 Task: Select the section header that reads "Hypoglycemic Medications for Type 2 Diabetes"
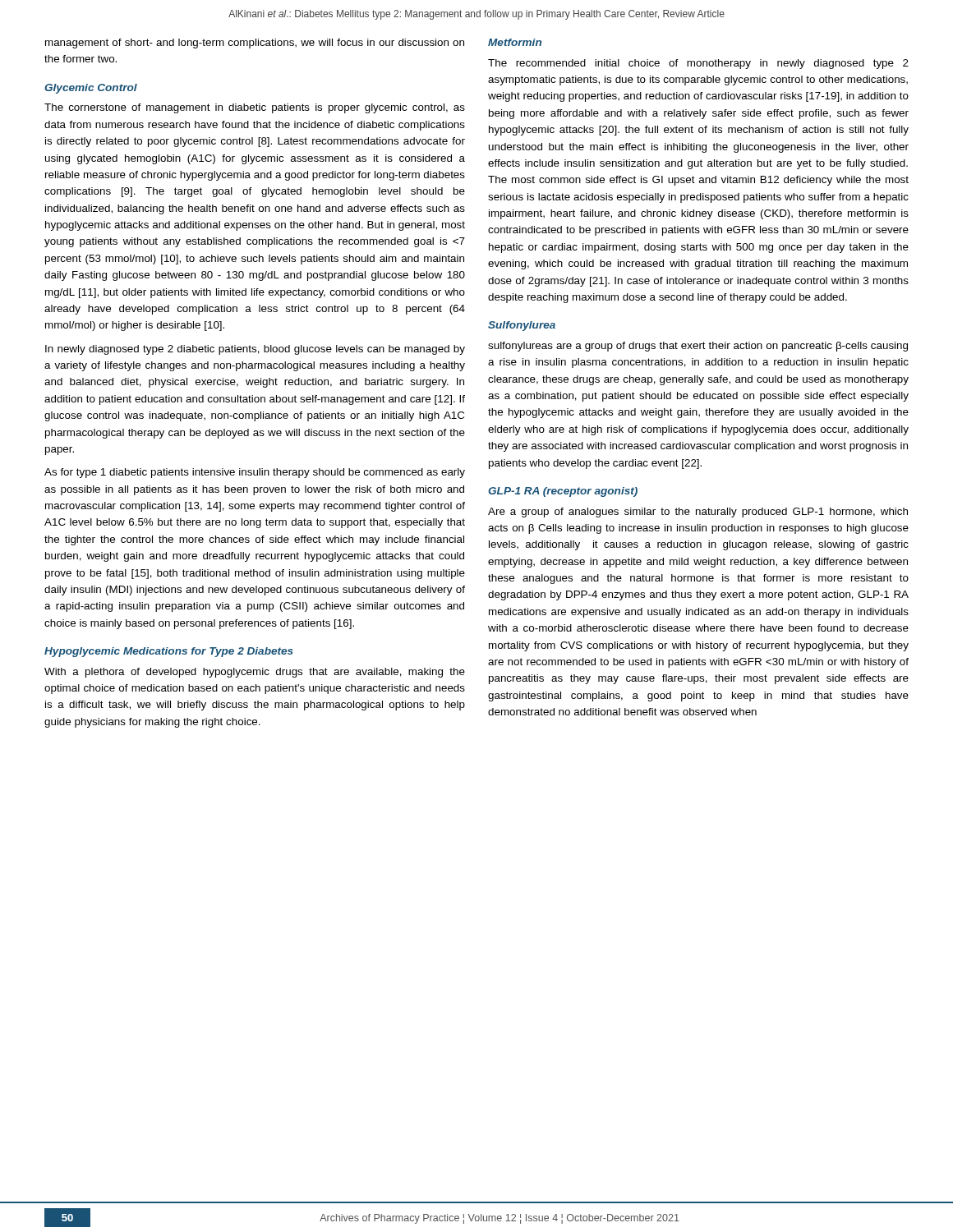169,651
